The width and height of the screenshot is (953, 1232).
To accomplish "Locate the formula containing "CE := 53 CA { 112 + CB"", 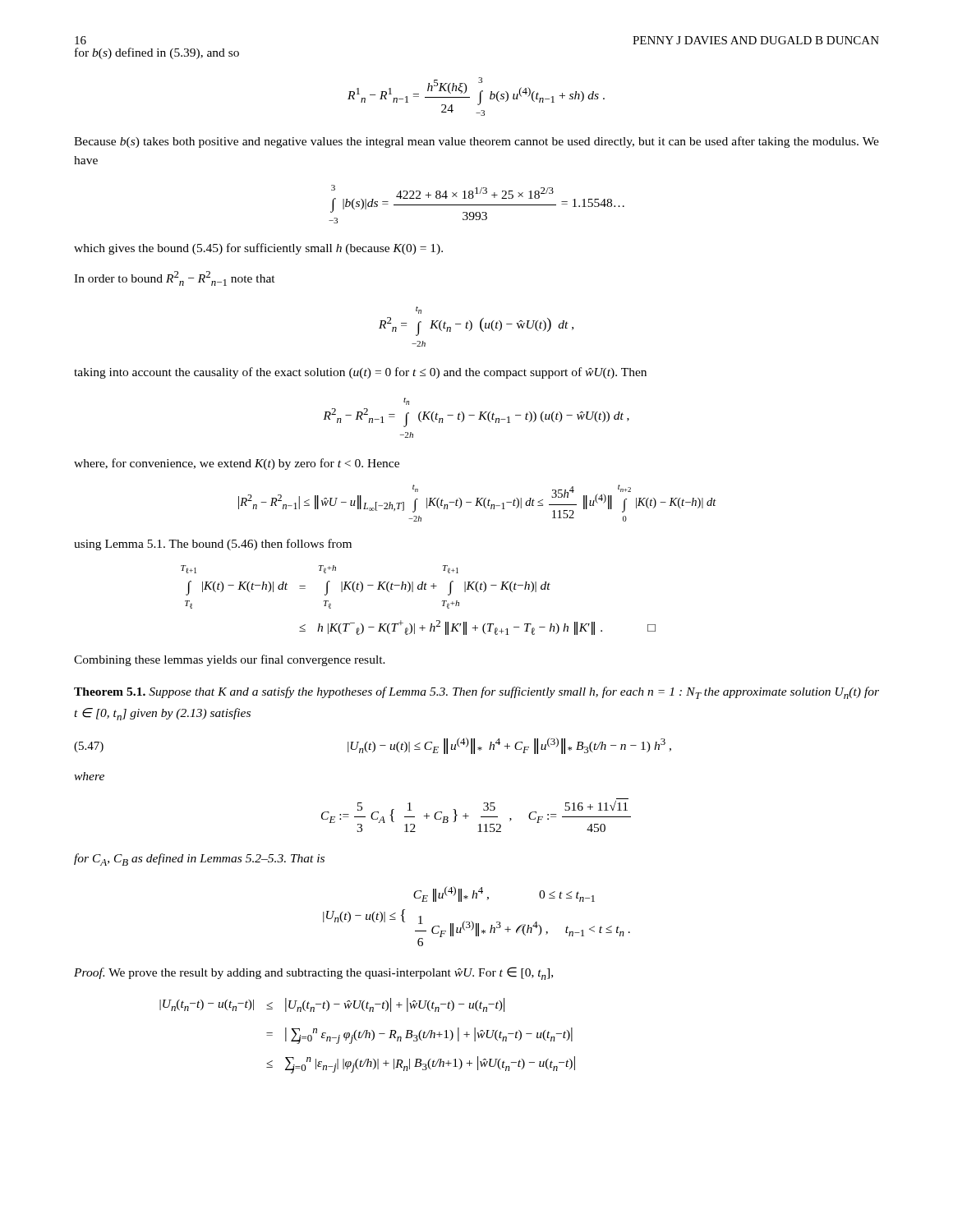I will (476, 817).
